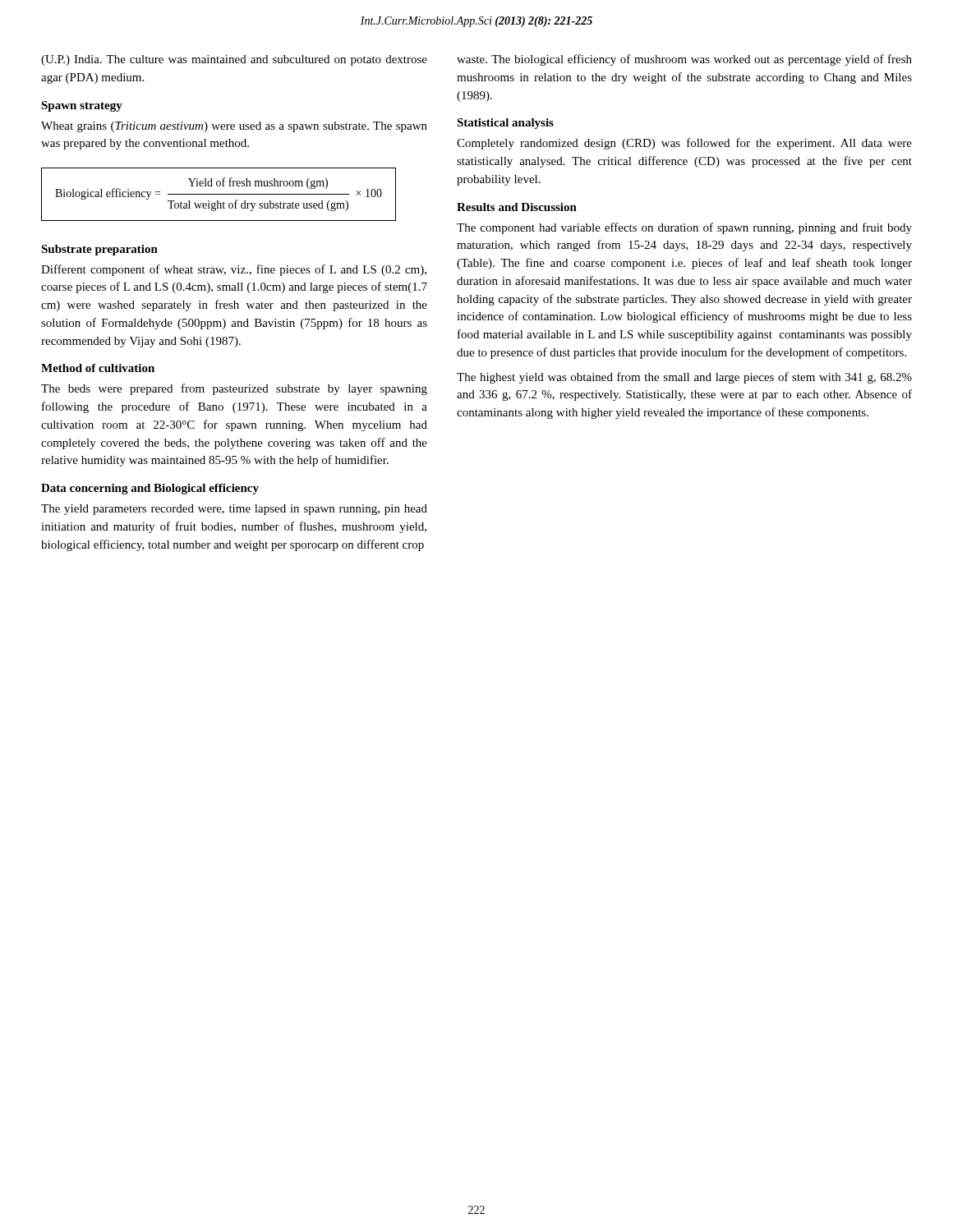Screen dimensions: 1232x953
Task: Locate the text "Substrate preparation"
Action: pos(99,249)
